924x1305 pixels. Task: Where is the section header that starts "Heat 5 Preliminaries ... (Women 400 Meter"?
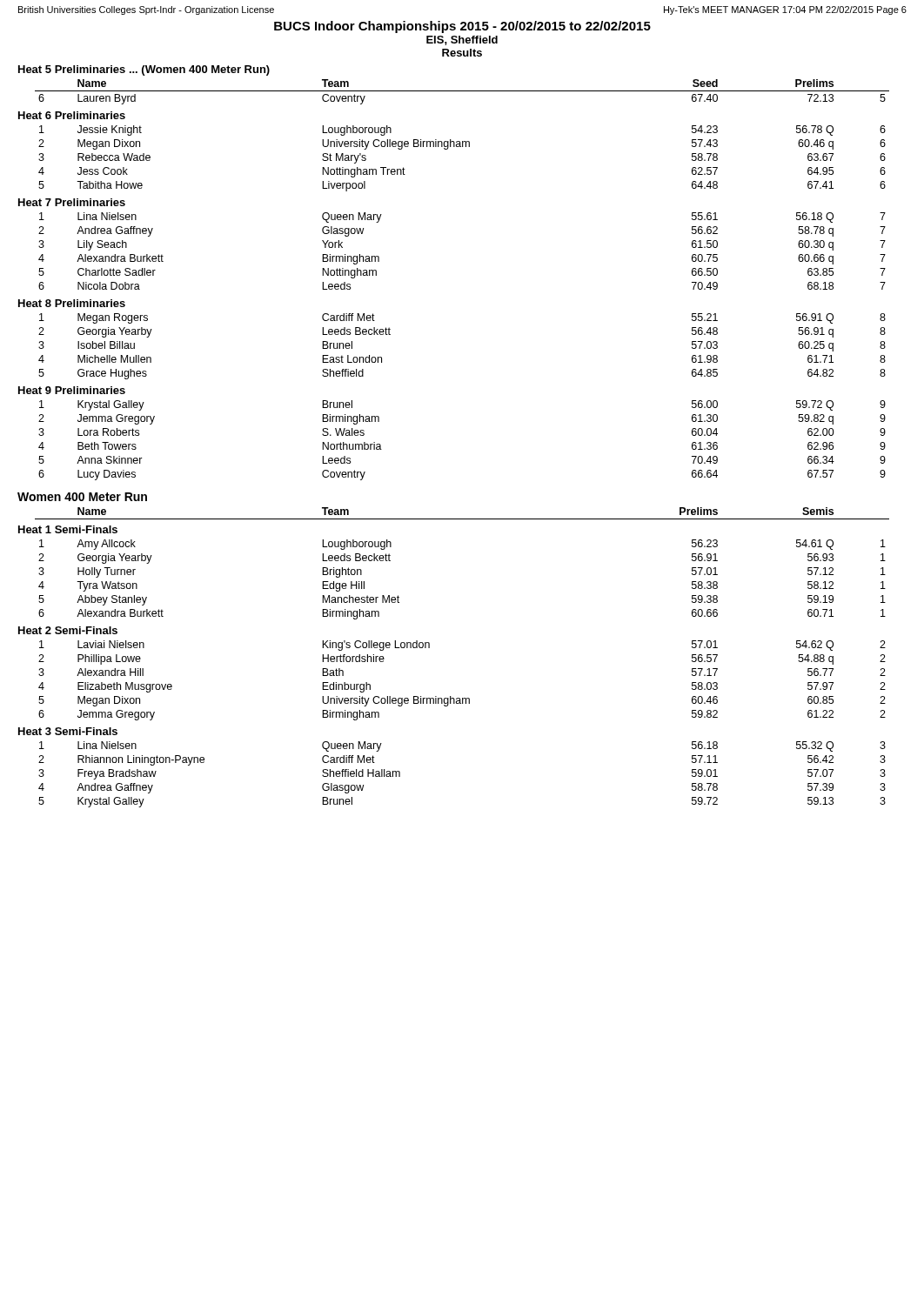coord(144,69)
